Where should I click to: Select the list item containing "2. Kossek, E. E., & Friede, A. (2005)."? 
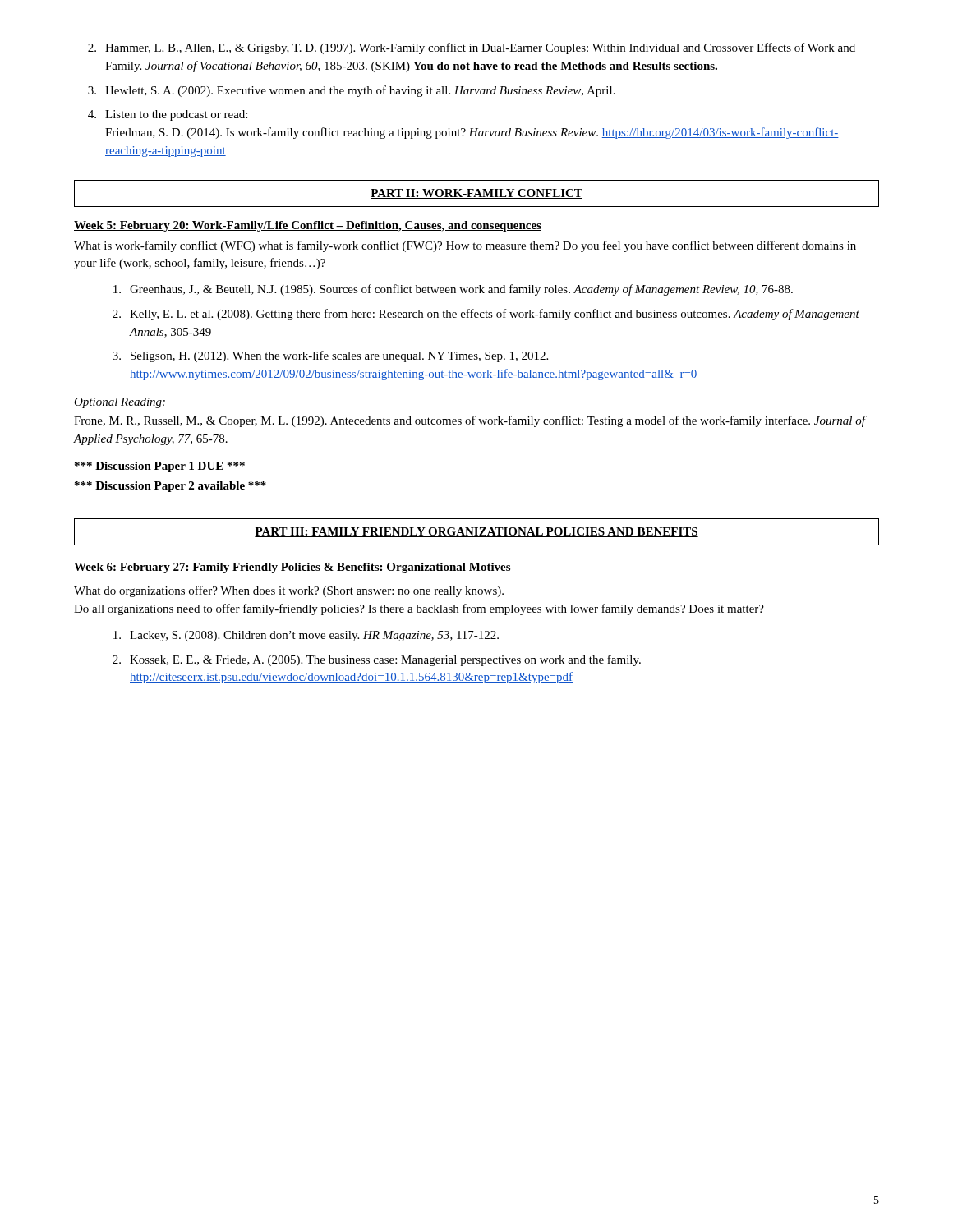point(489,669)
